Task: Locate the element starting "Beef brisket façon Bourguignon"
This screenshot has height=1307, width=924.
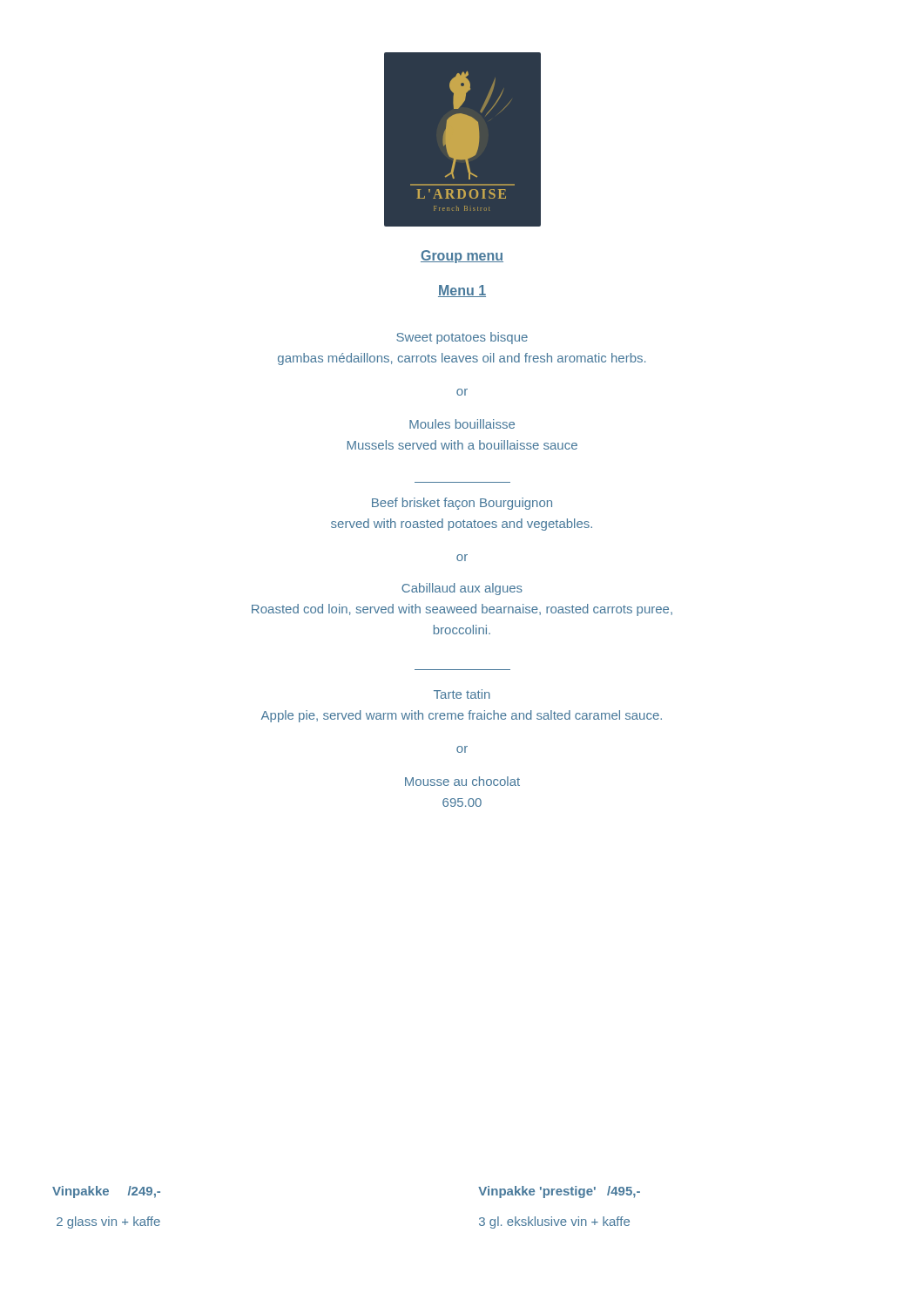Action: 462,513
